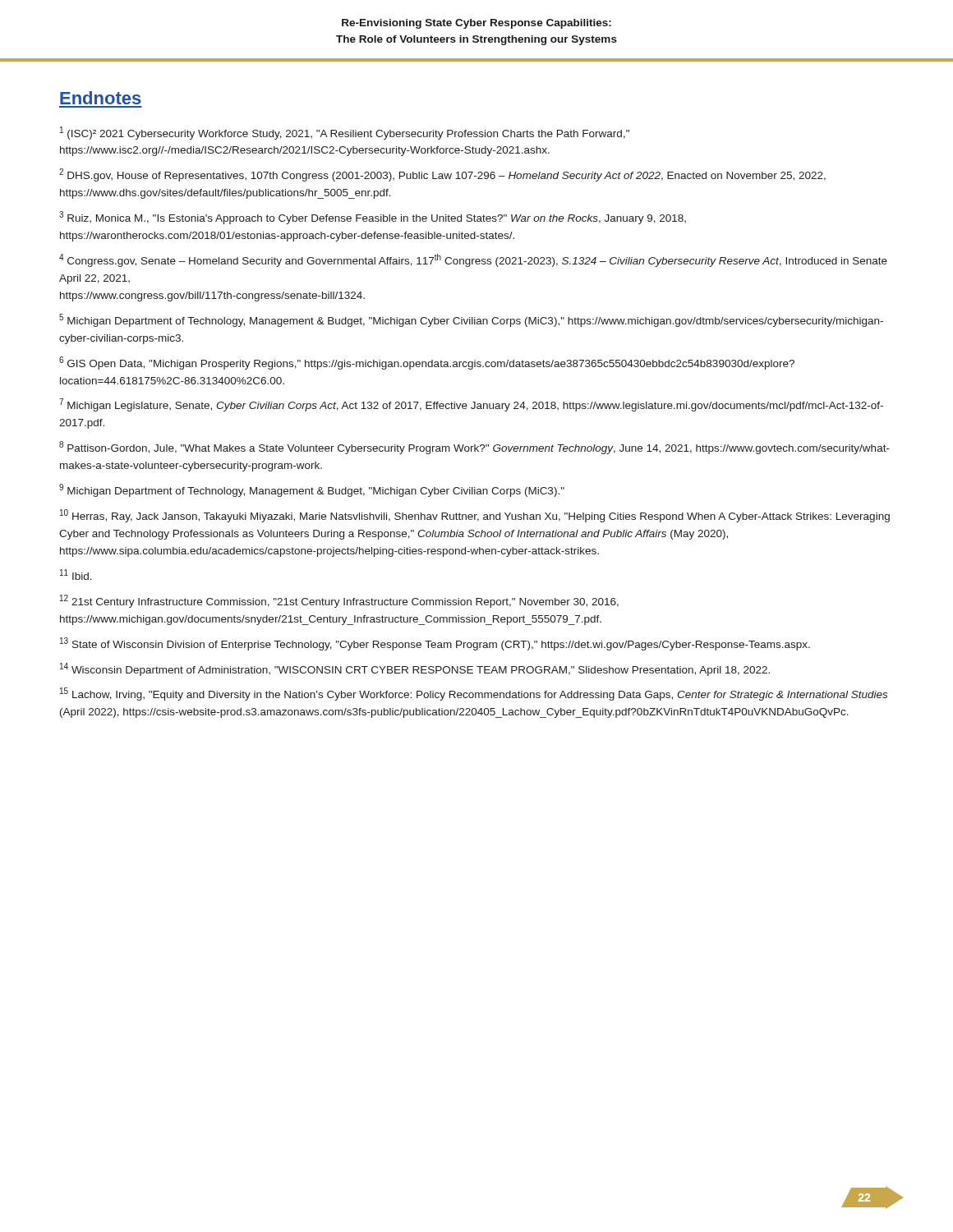The height and width of the screenshot is (1232, 953).
Task: Locate the block of text that opens with "8 Pattison-Gordon, Jule,"
Action: click(474, 456)
